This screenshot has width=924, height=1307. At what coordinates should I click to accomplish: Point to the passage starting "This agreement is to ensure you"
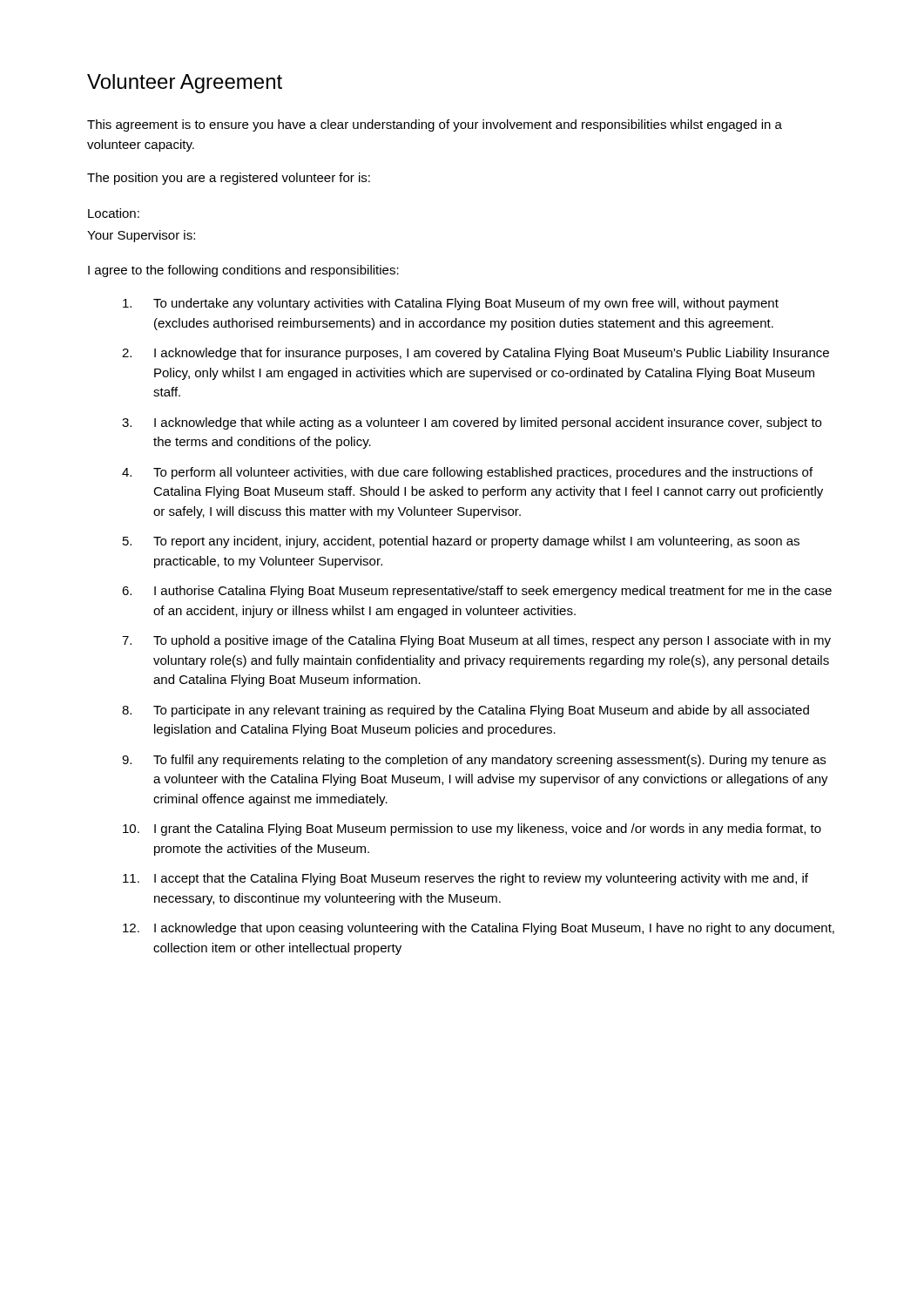[435, 134]
